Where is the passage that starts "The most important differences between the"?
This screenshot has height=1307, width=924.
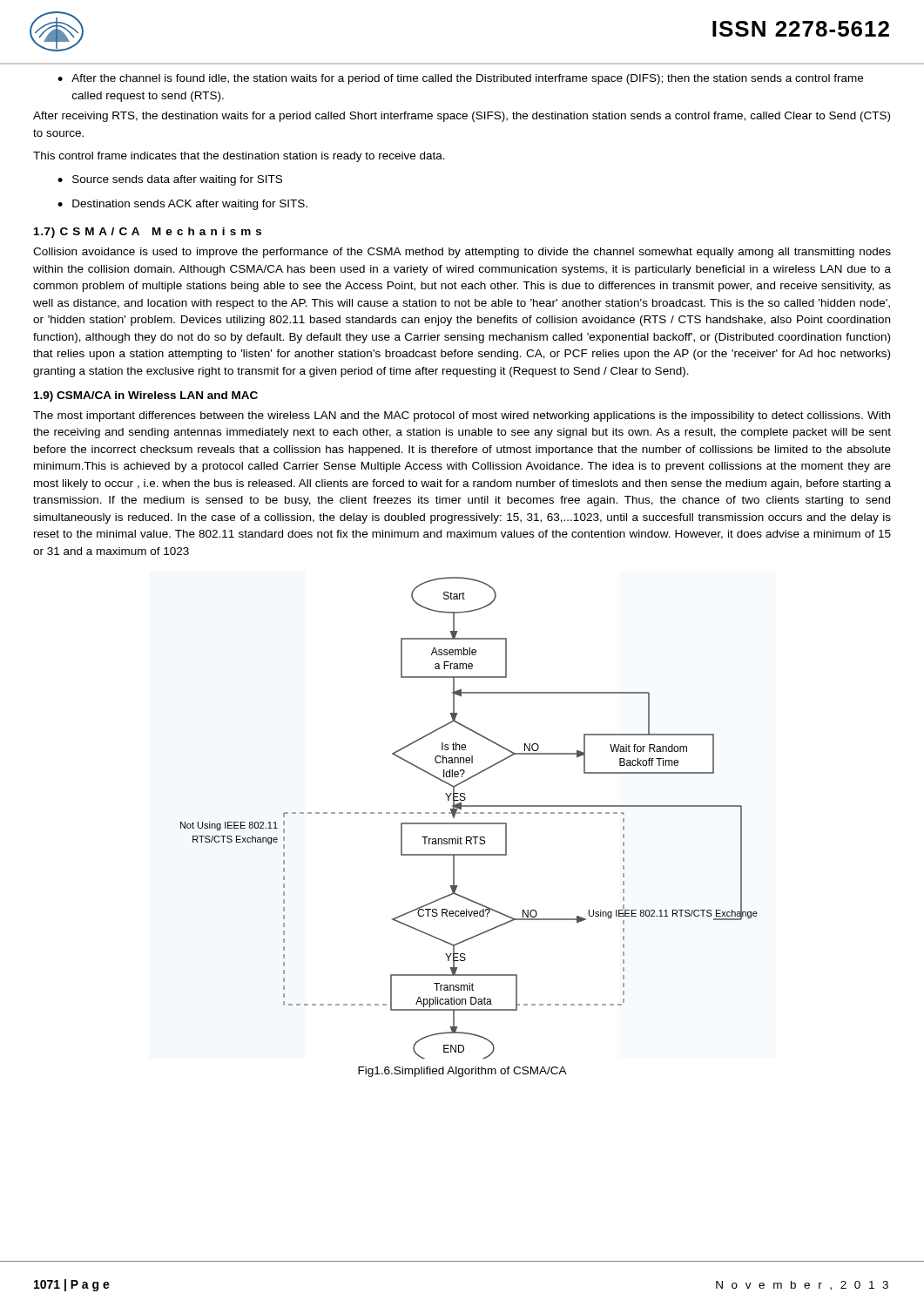(462, 483)
